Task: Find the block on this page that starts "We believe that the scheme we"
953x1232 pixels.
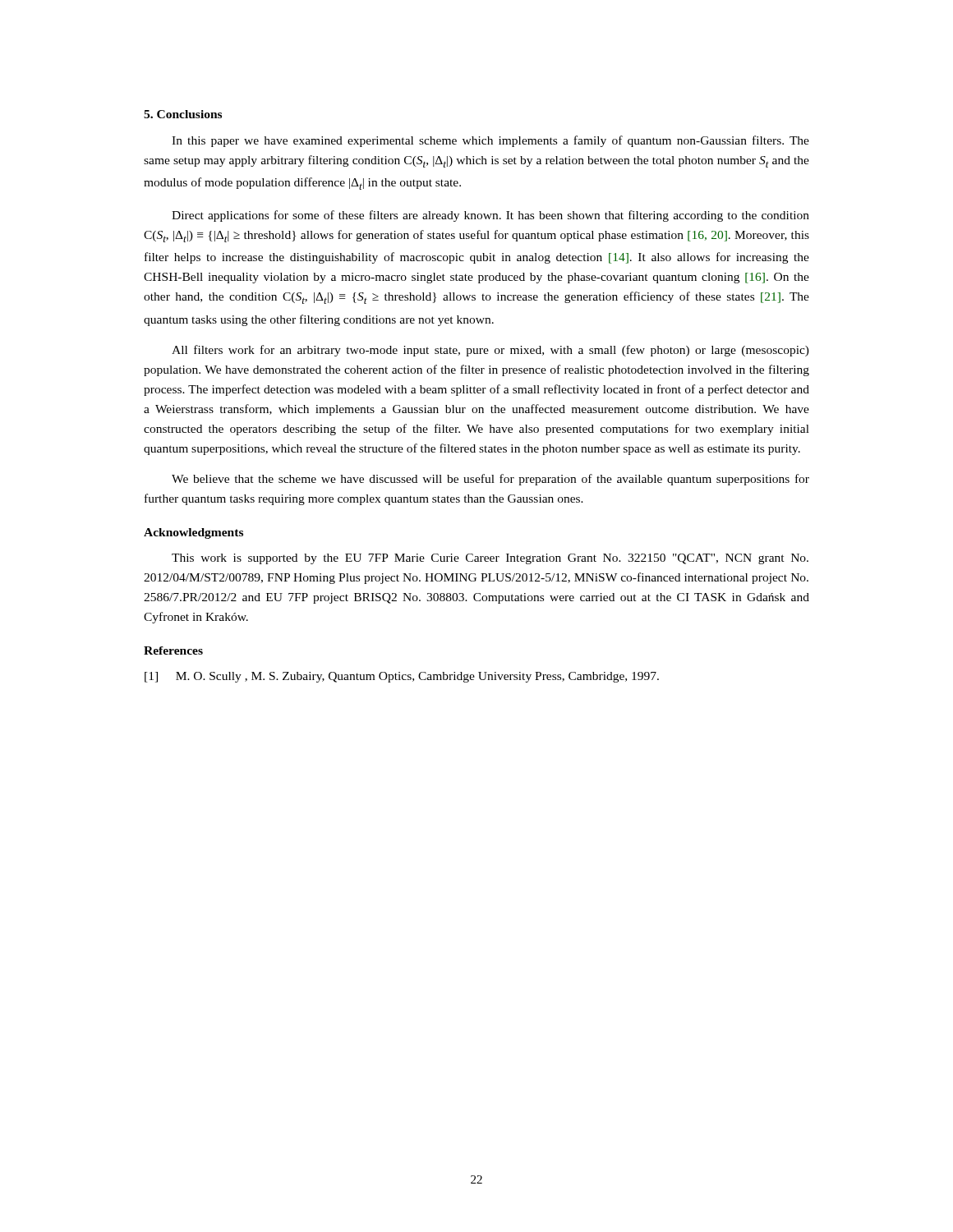Action: (476, 489)
